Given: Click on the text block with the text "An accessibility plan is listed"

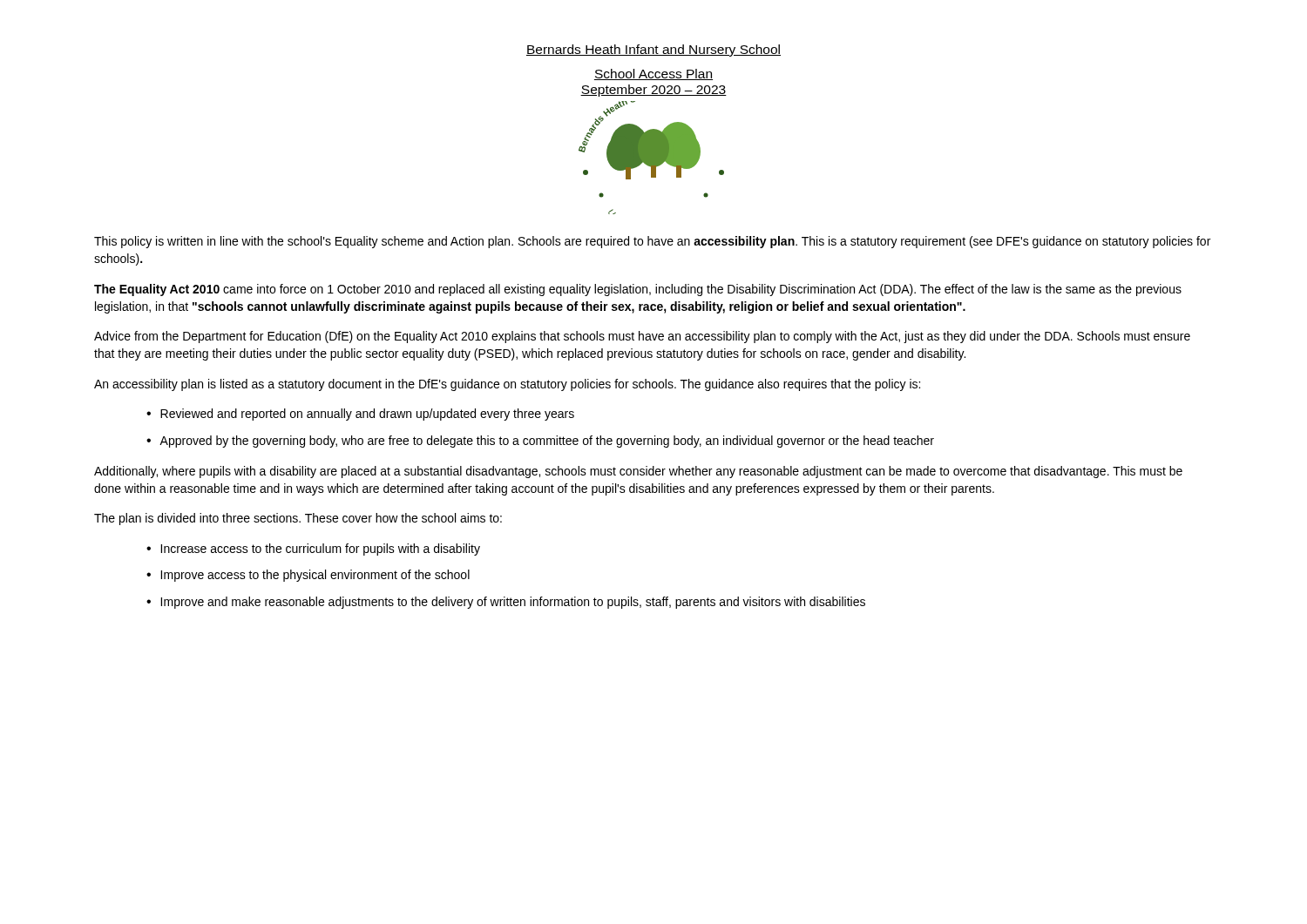Looking at the screenshot, I should point(508,384).
